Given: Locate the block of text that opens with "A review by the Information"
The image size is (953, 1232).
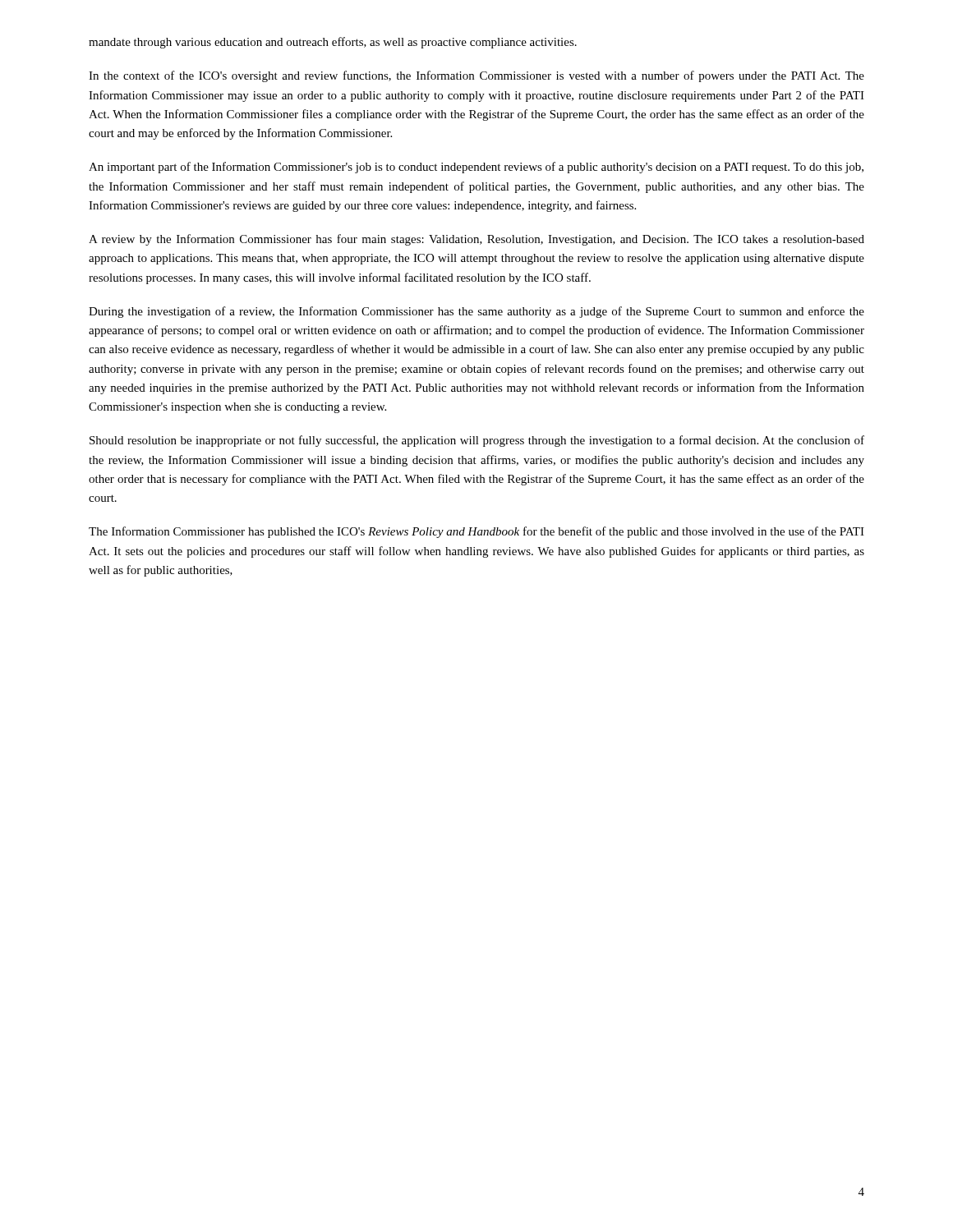Looking at the screenshot, I should tap(476, 258).
